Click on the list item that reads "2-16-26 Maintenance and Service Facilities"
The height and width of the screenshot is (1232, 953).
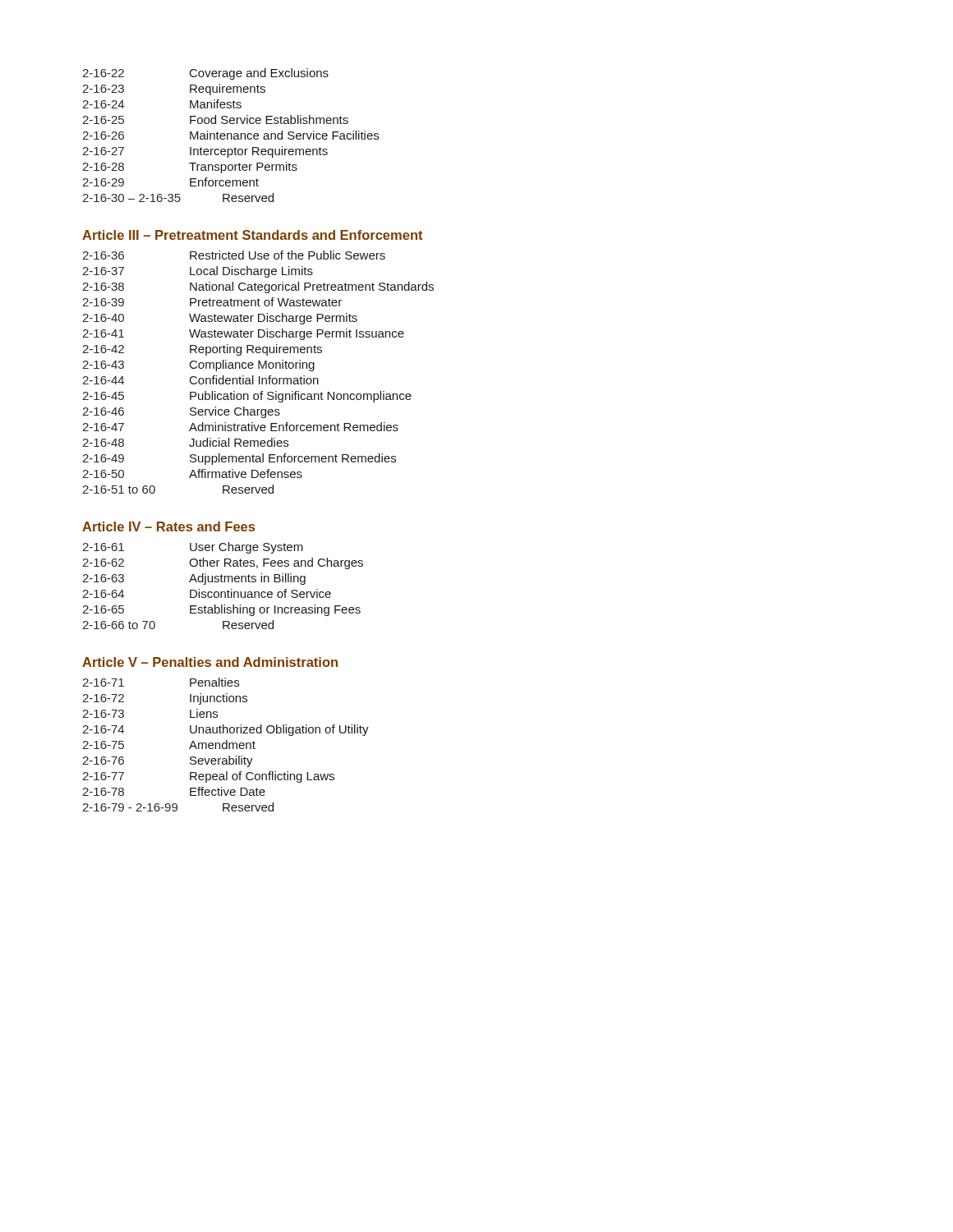[231, 135]
